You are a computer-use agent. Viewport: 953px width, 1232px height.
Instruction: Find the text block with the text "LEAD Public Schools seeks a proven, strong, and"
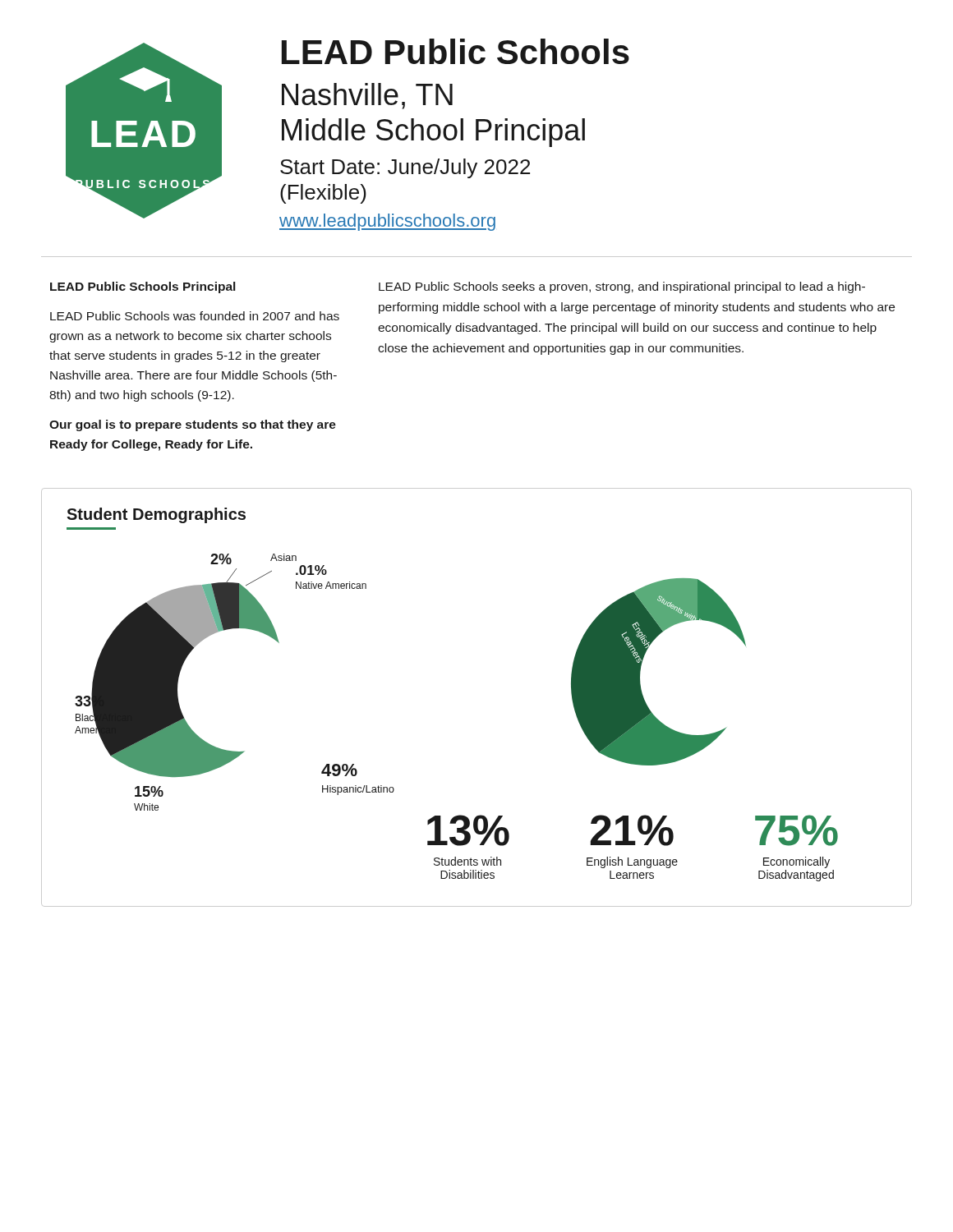tap(641, 318)
